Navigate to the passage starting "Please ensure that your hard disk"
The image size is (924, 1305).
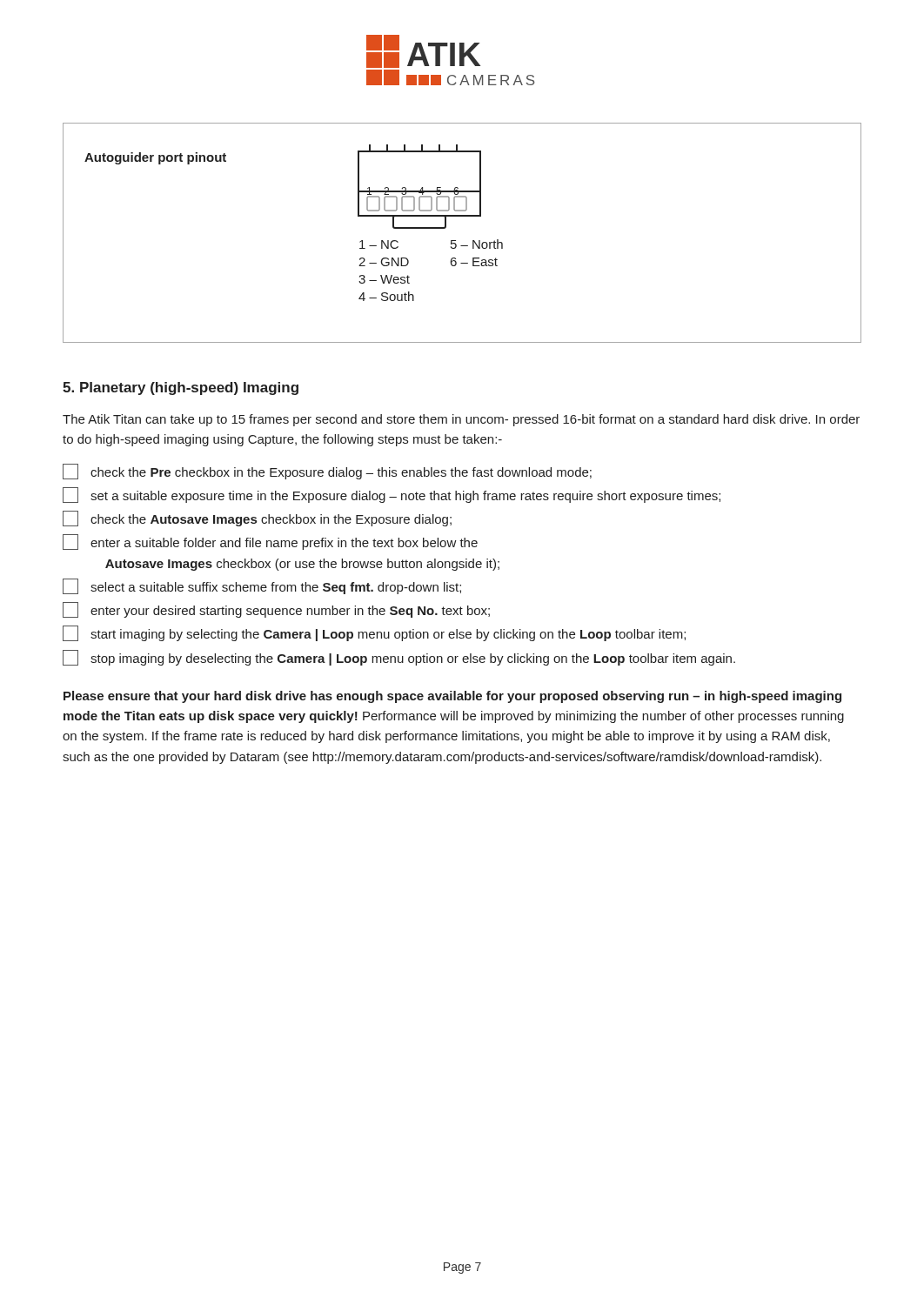click(453, 726)
